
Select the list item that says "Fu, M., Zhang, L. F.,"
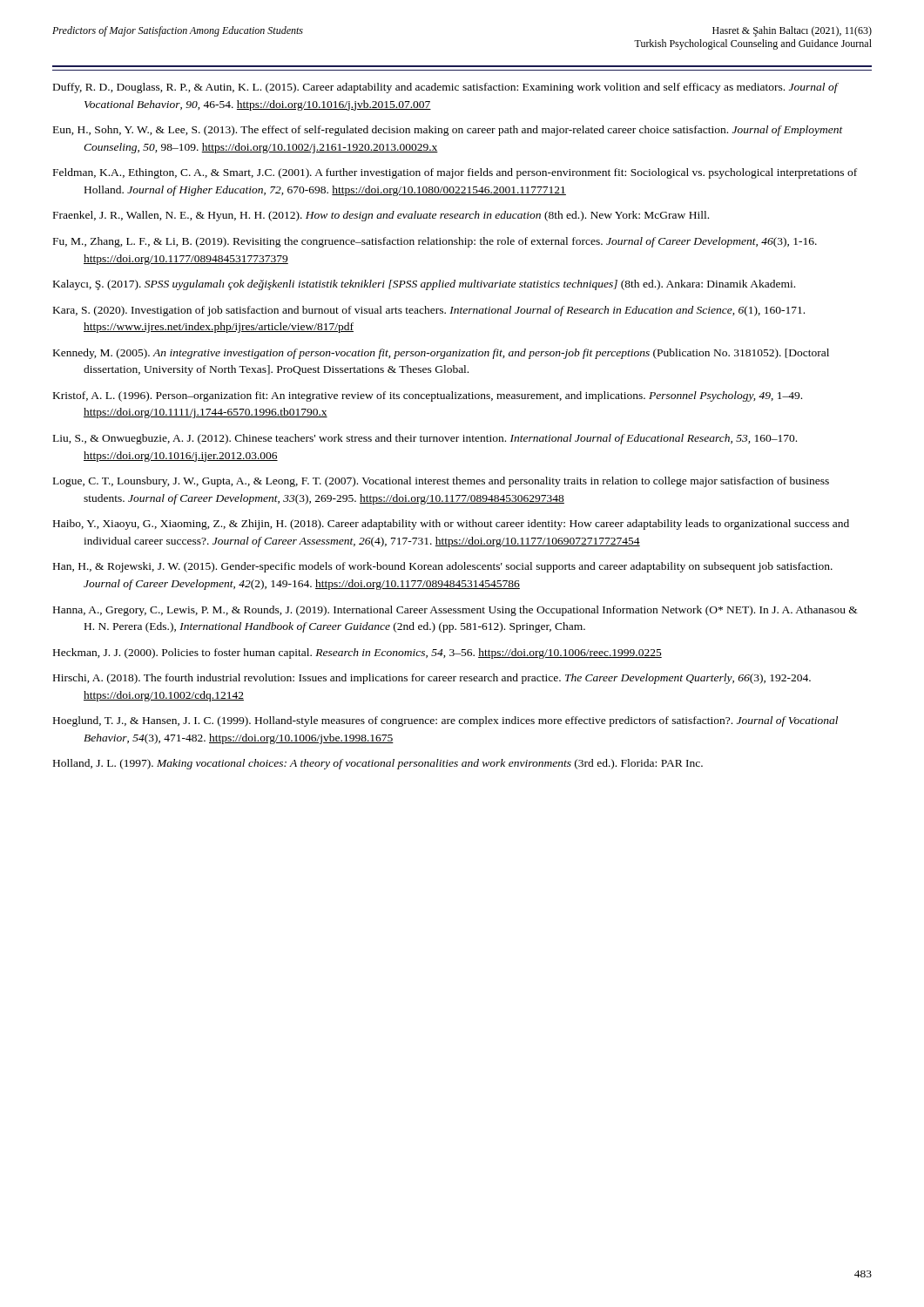click(x=435, y=249)
